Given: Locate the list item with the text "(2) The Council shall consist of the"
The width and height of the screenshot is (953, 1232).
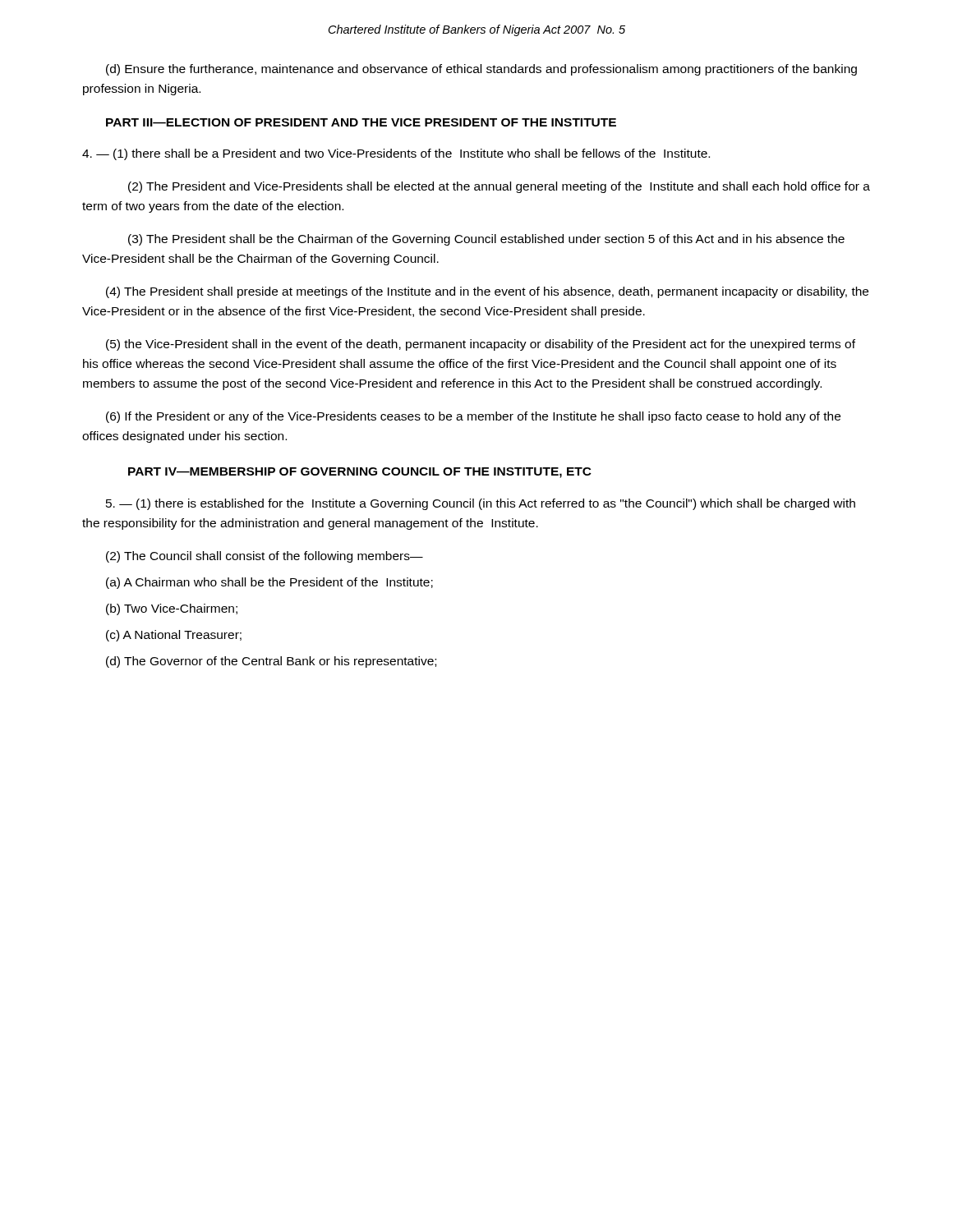Looking at the screenshot, I should 264,556.
